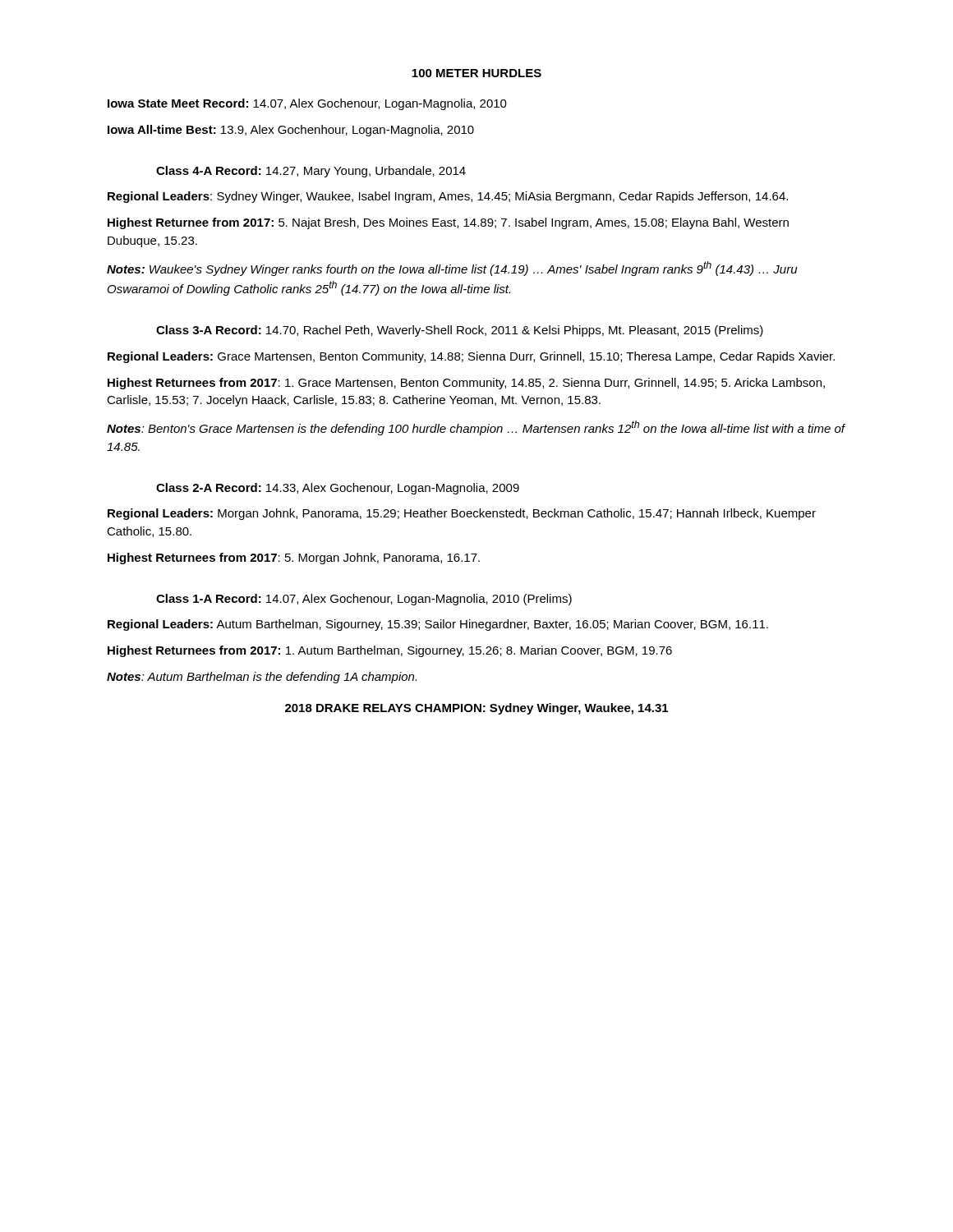This screenshot has width=953, height=1232.
Task: Click where it says "Notes: Autum Barthelman is the defending 1A champion."
Action: click(263, 676)
